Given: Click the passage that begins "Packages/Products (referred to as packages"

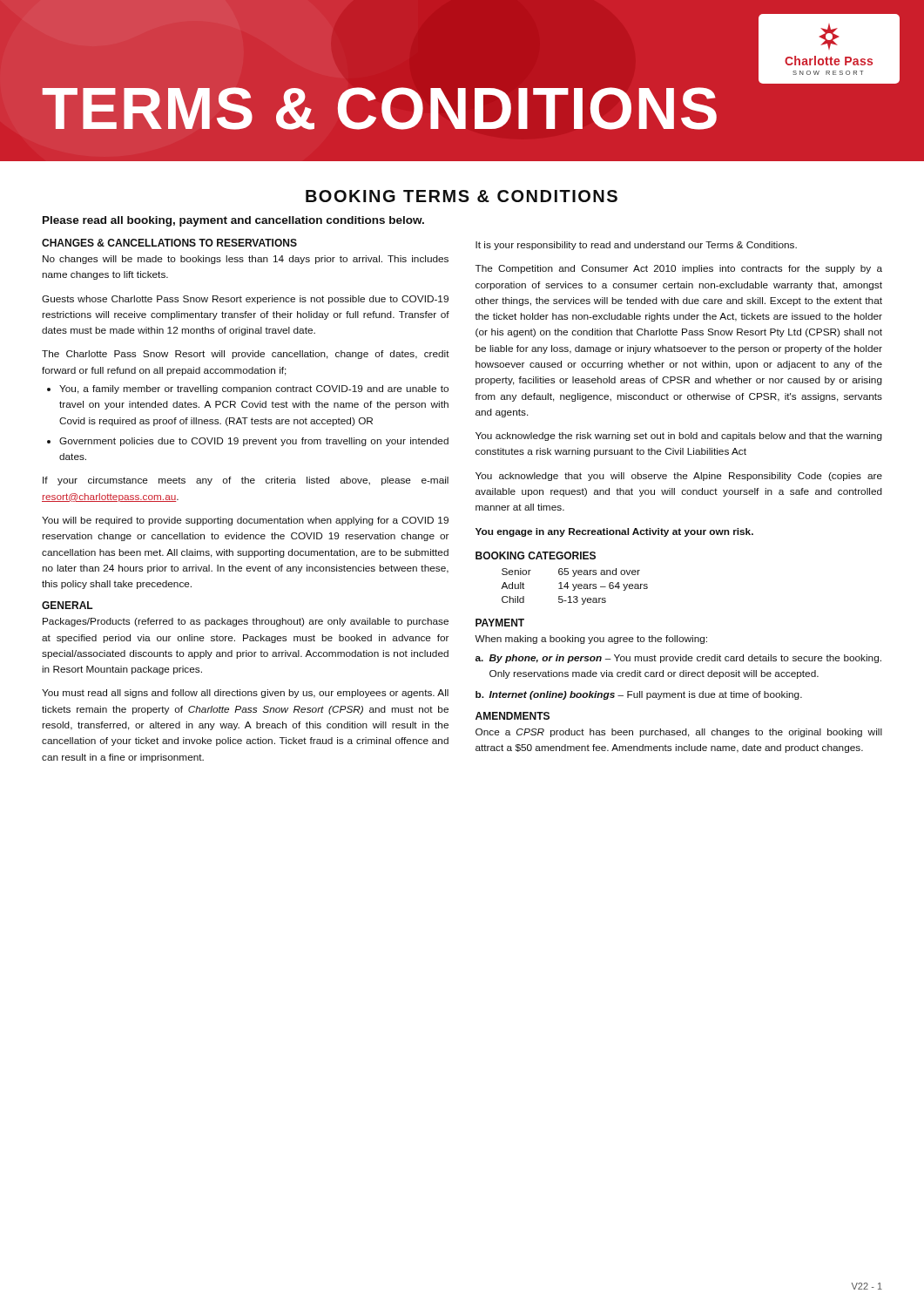Looking at the screenshot, I should pyautogui.click(x=245, y=646).
